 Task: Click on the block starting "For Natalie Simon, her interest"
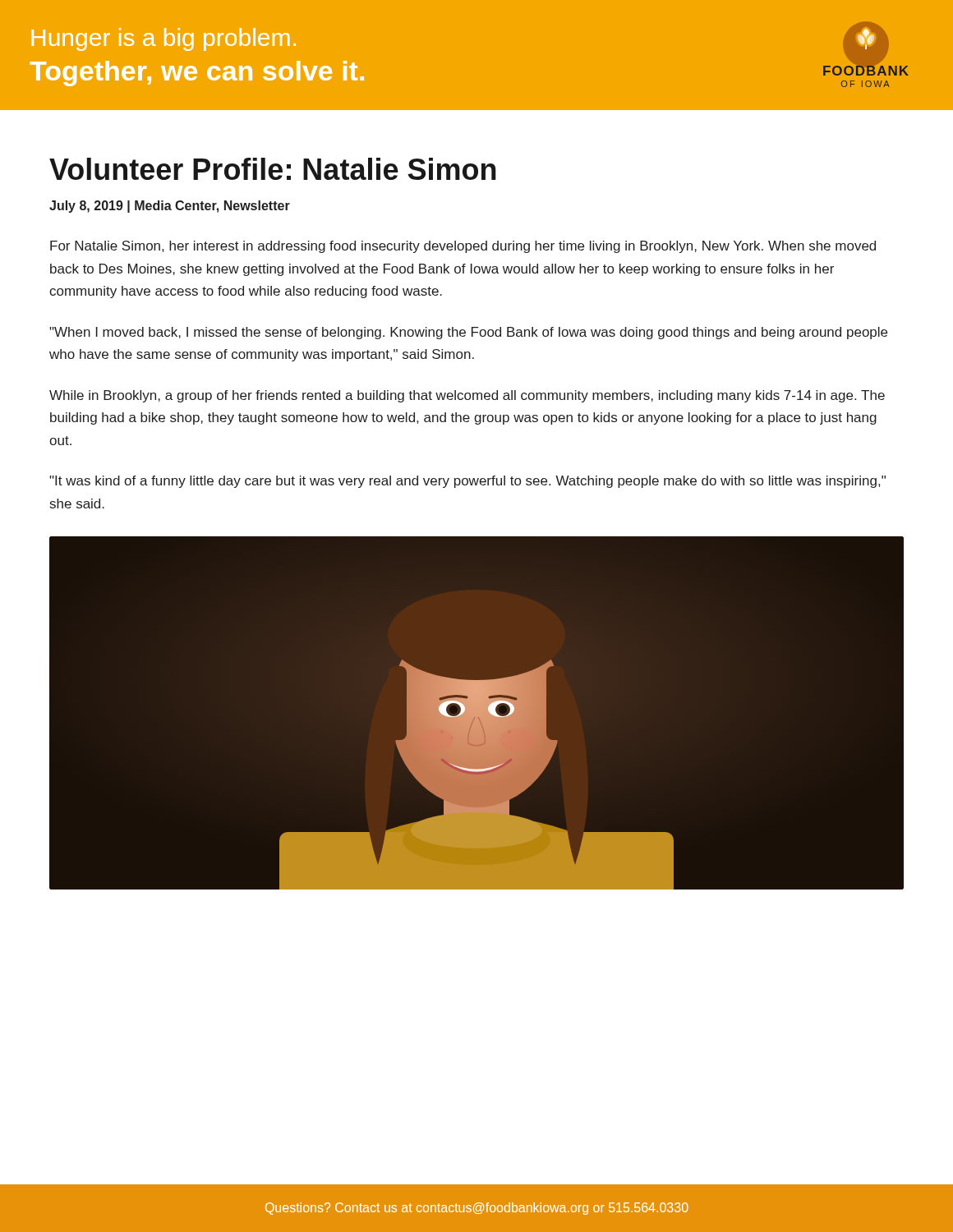tap(463, 269)
